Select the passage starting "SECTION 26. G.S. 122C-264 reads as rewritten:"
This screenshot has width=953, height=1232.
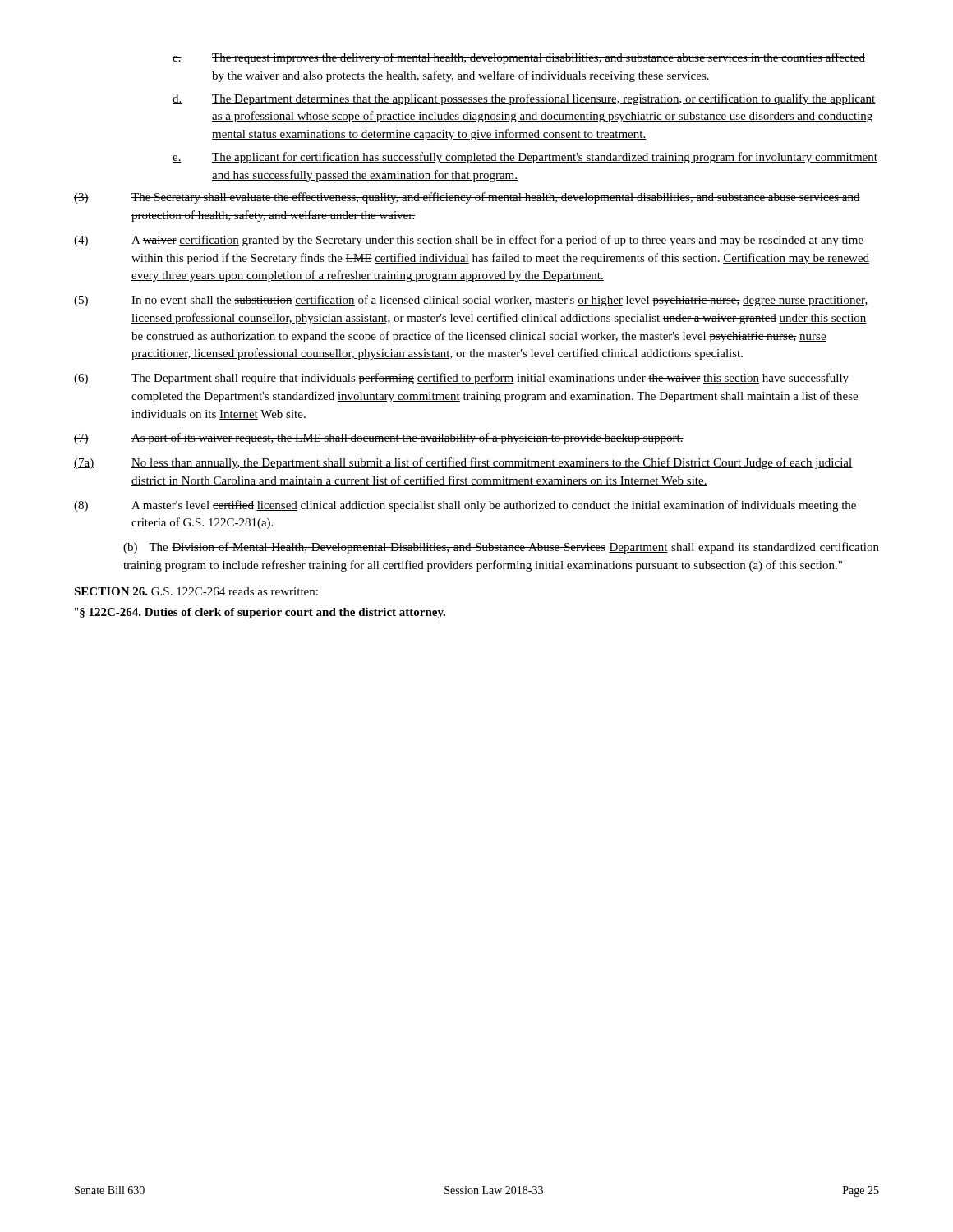click(x=196, y=591)
